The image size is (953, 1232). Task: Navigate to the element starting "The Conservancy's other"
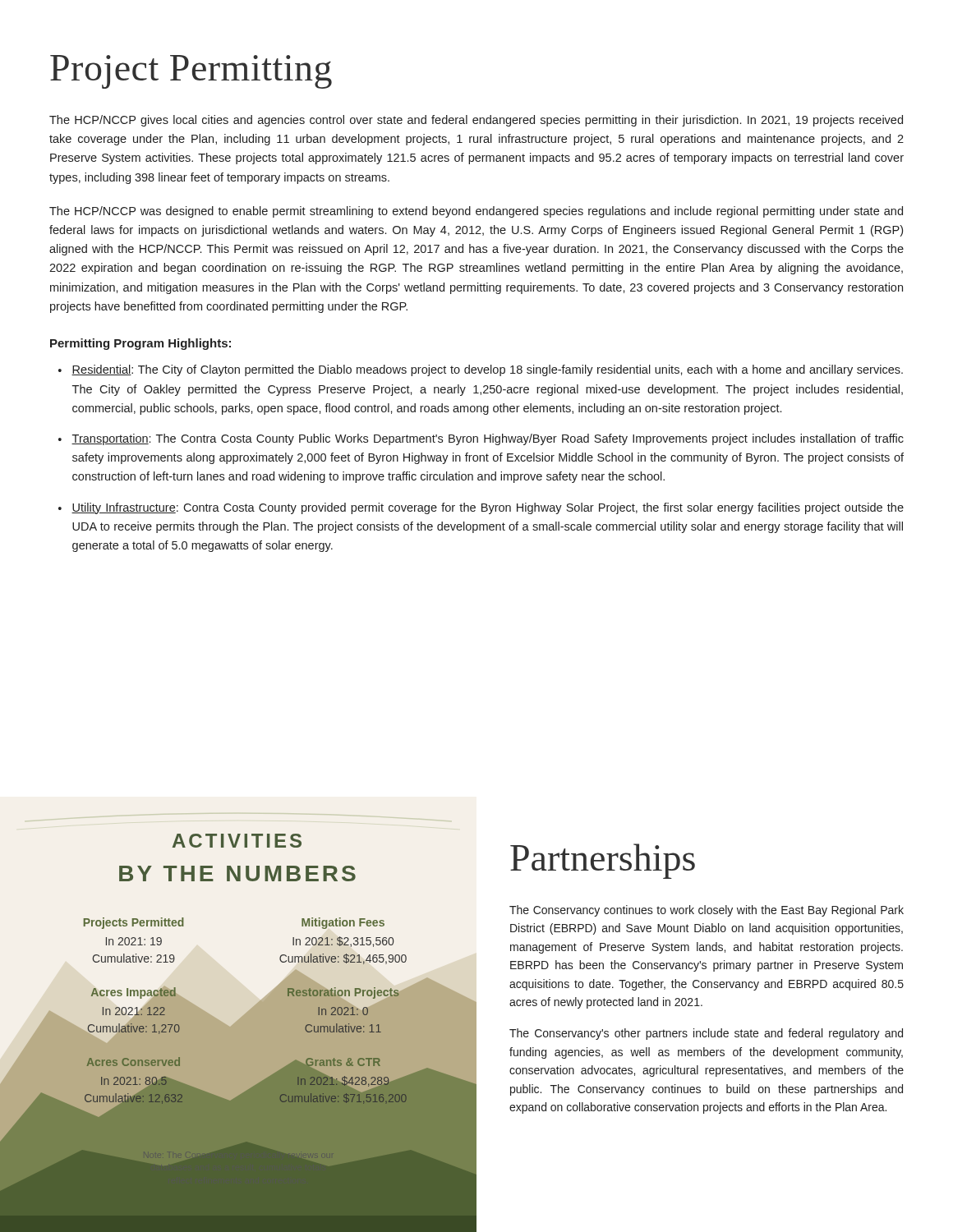tap(707, 1070)
